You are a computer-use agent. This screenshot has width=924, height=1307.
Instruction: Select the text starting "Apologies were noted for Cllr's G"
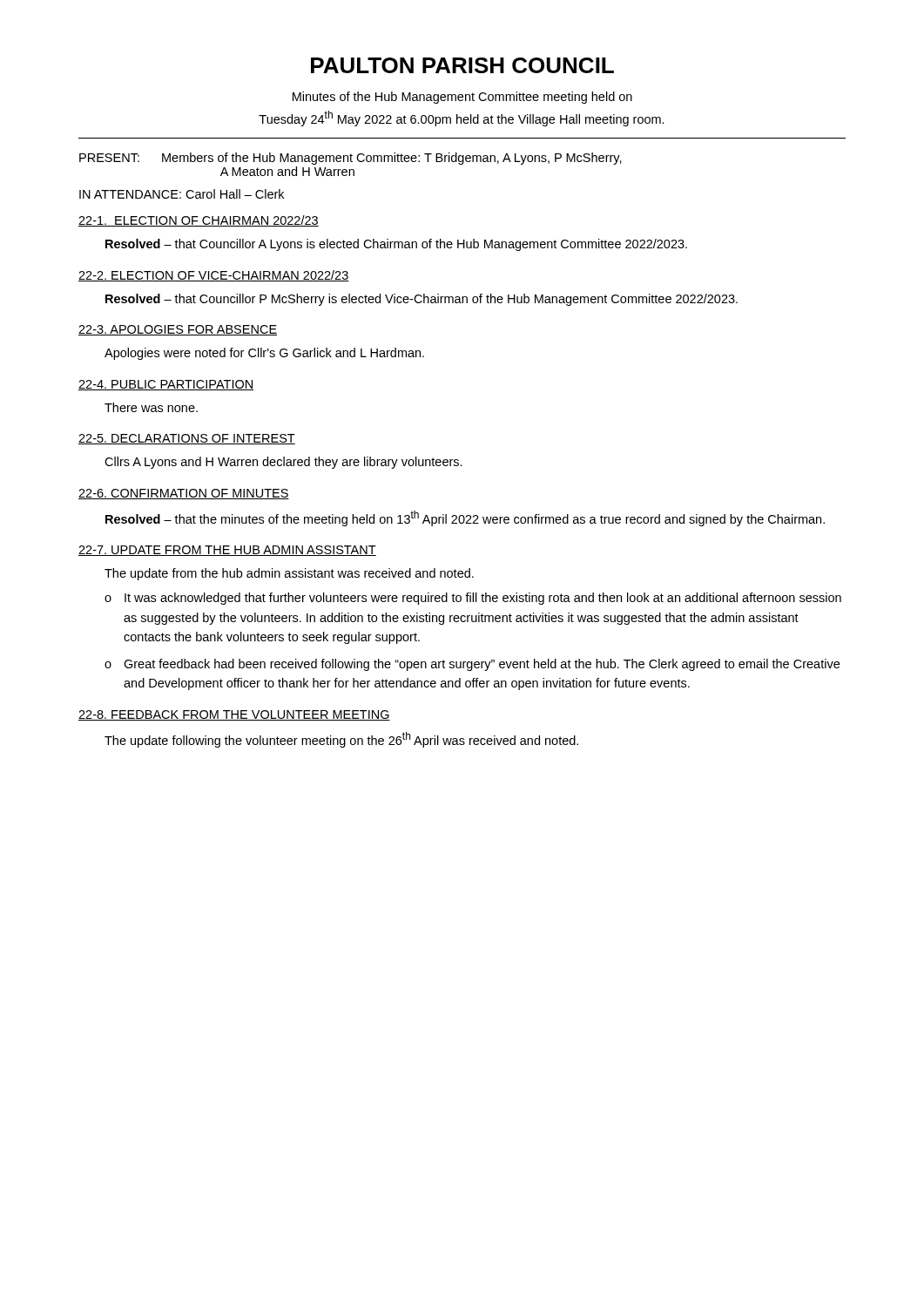(x=265, y=353)
